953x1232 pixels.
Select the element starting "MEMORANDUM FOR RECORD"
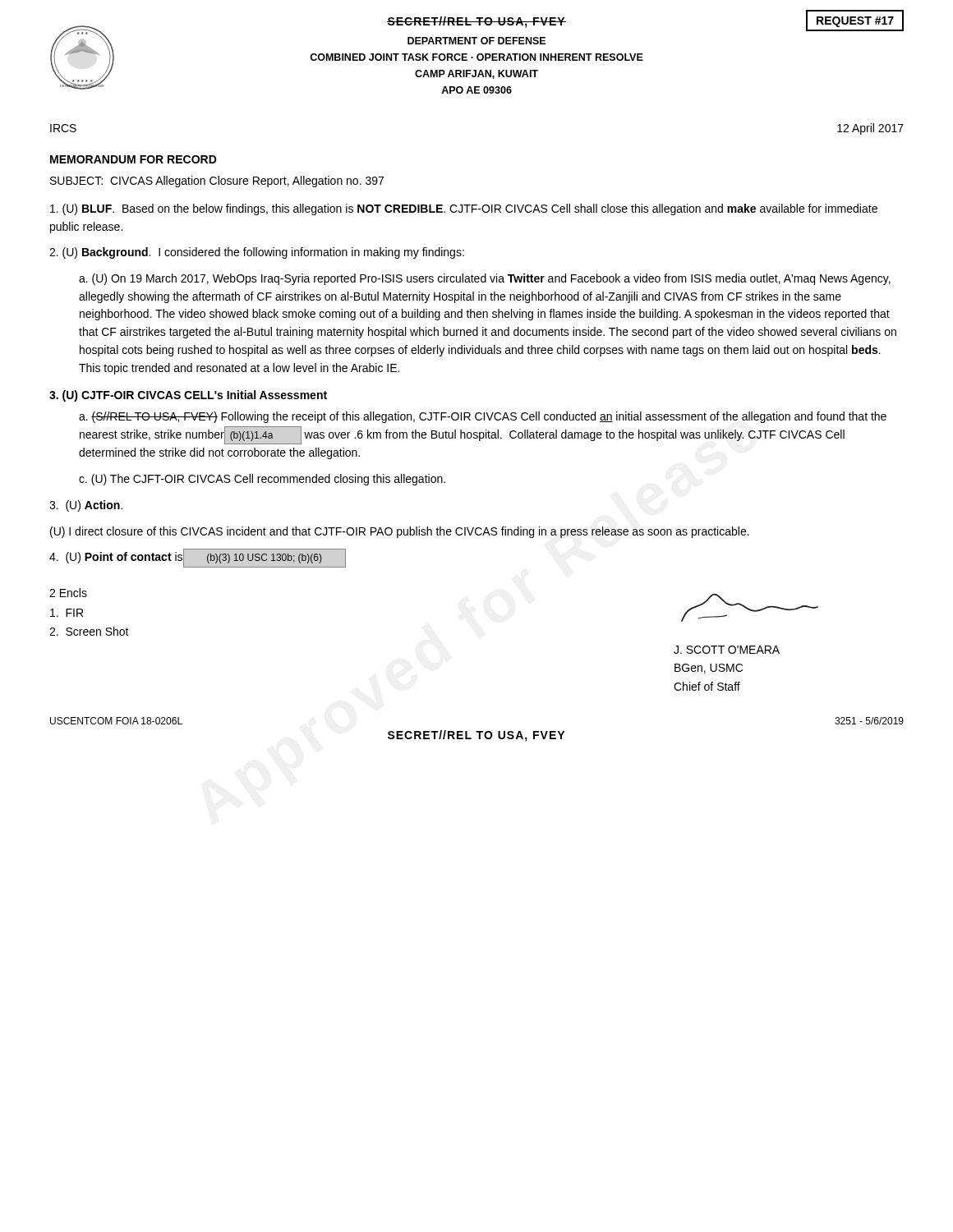(x=133, y=159)
